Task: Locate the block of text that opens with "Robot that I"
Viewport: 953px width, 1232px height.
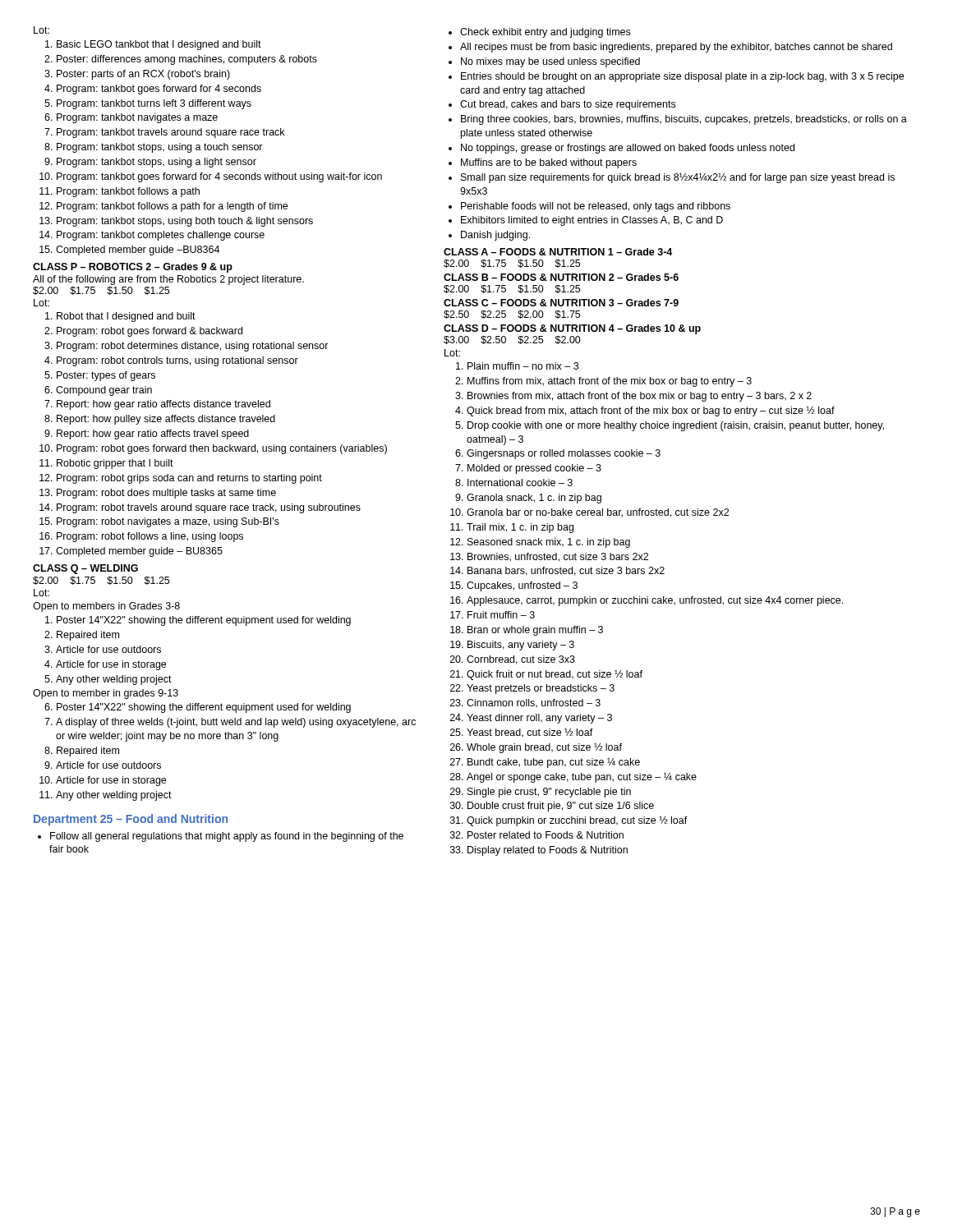Action: click(227, 434)
